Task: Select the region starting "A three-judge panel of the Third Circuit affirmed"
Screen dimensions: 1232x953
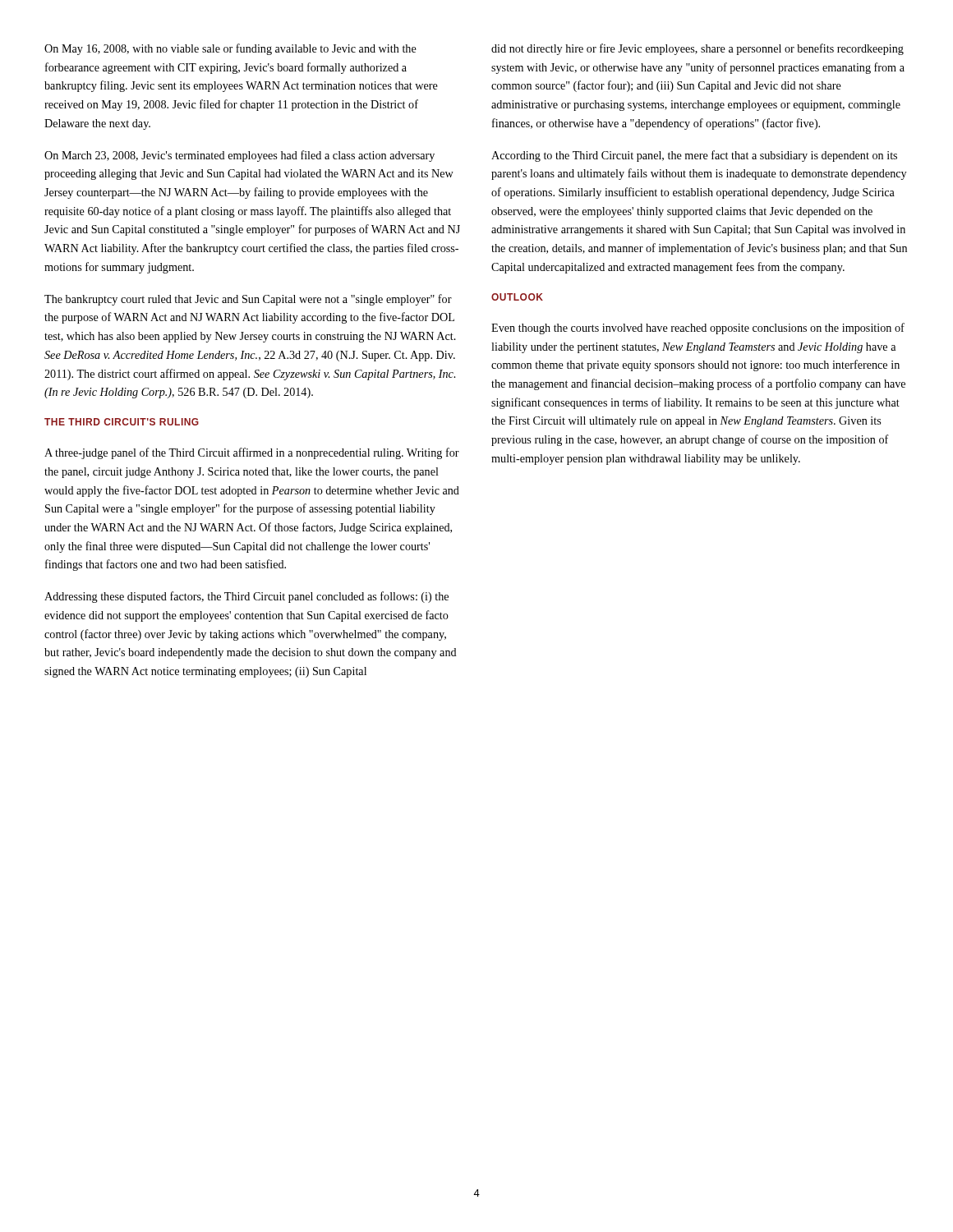Action: pos(253,509)
